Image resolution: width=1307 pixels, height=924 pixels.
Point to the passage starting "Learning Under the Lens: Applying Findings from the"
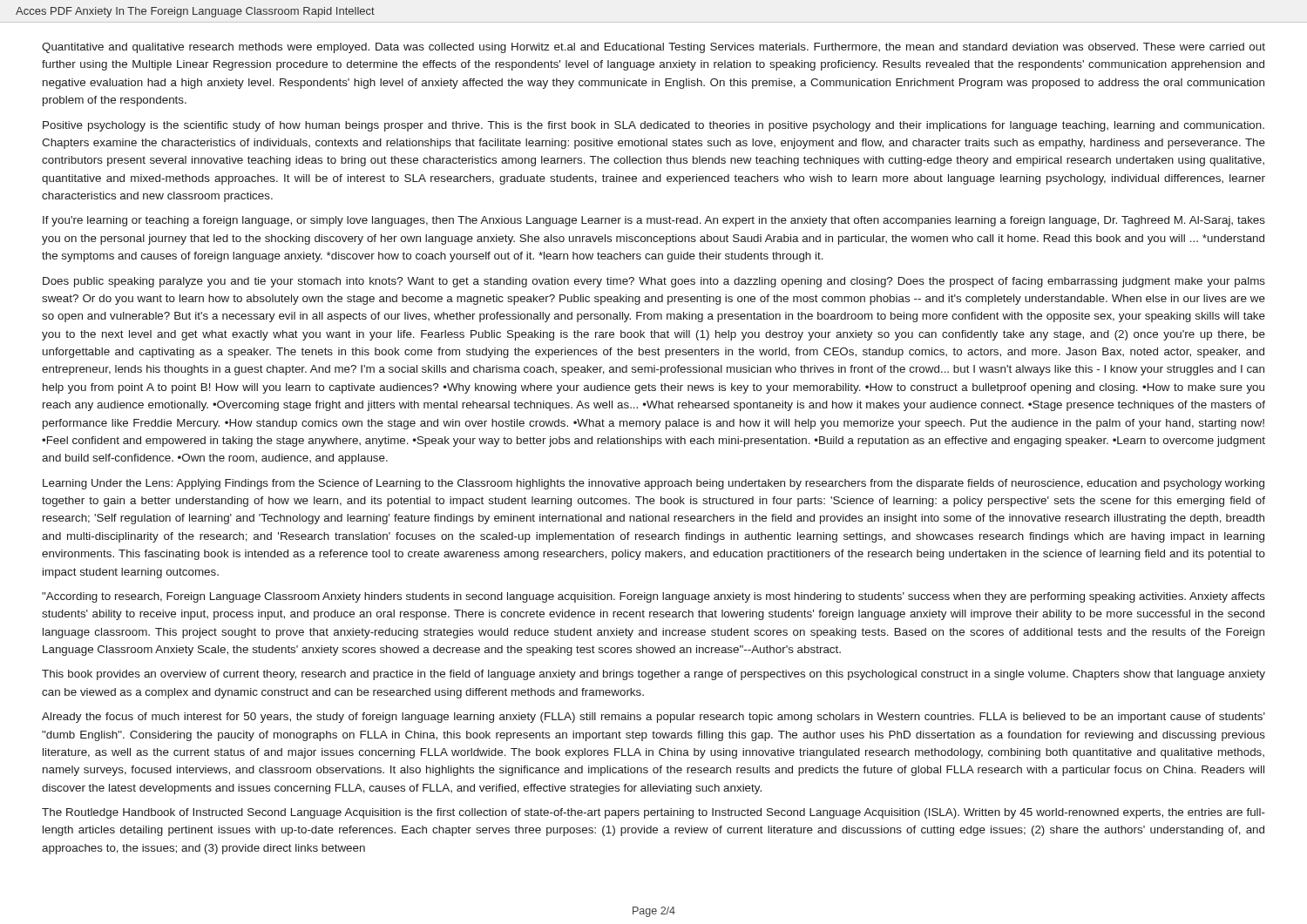tap(654, 527)
